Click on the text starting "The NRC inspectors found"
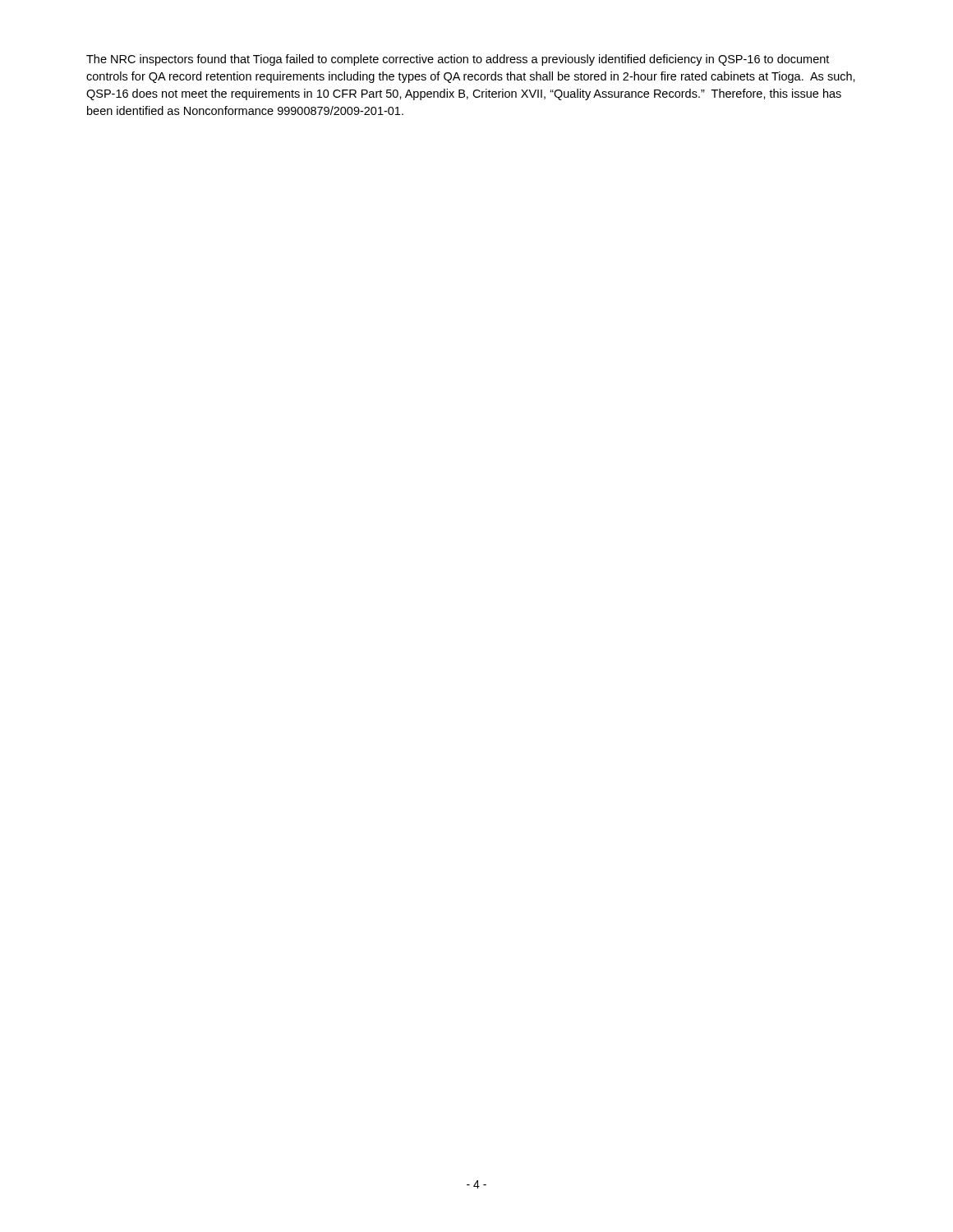 click(471, 85)
